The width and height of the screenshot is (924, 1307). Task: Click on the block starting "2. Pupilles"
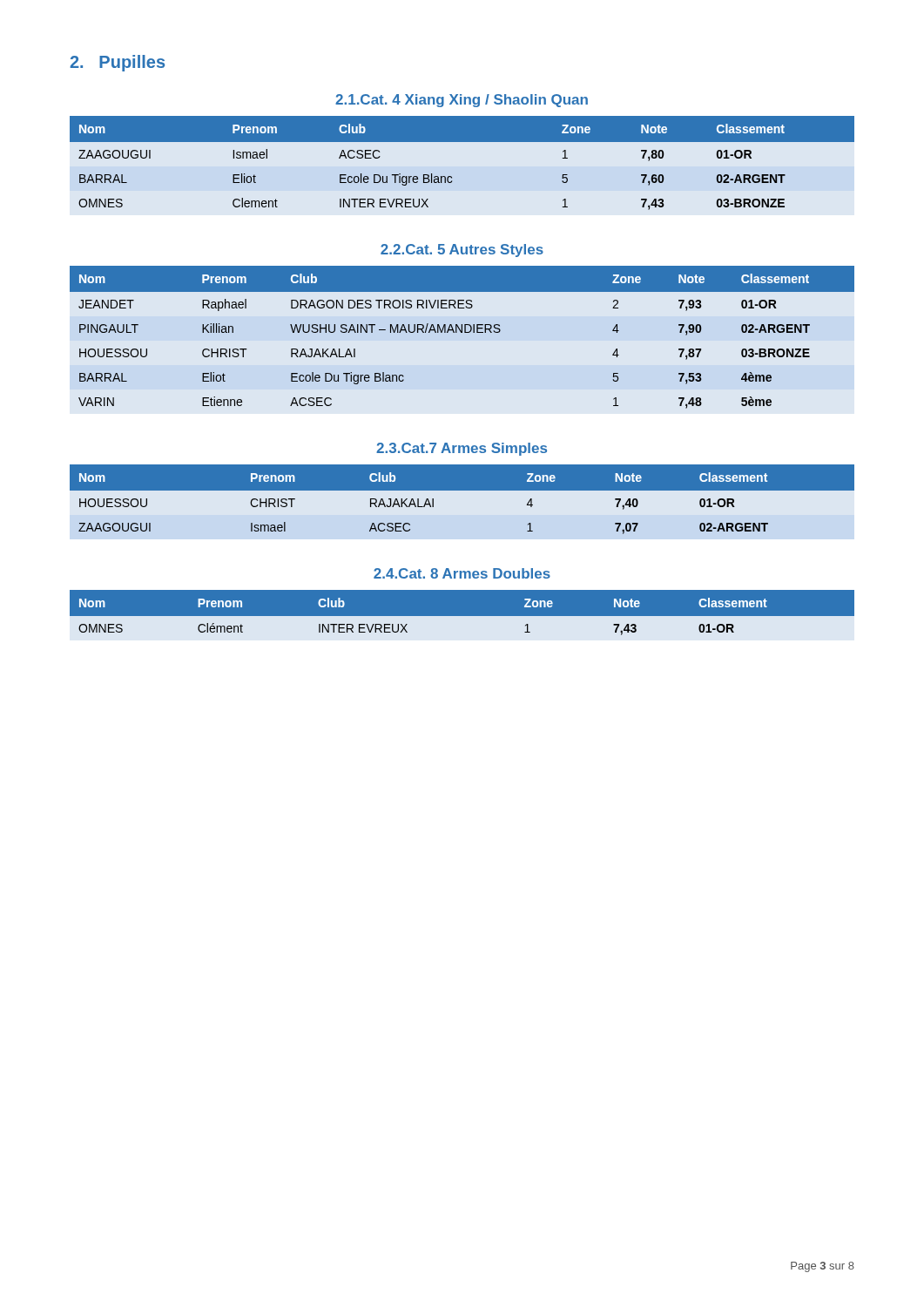tap(118, 62)
